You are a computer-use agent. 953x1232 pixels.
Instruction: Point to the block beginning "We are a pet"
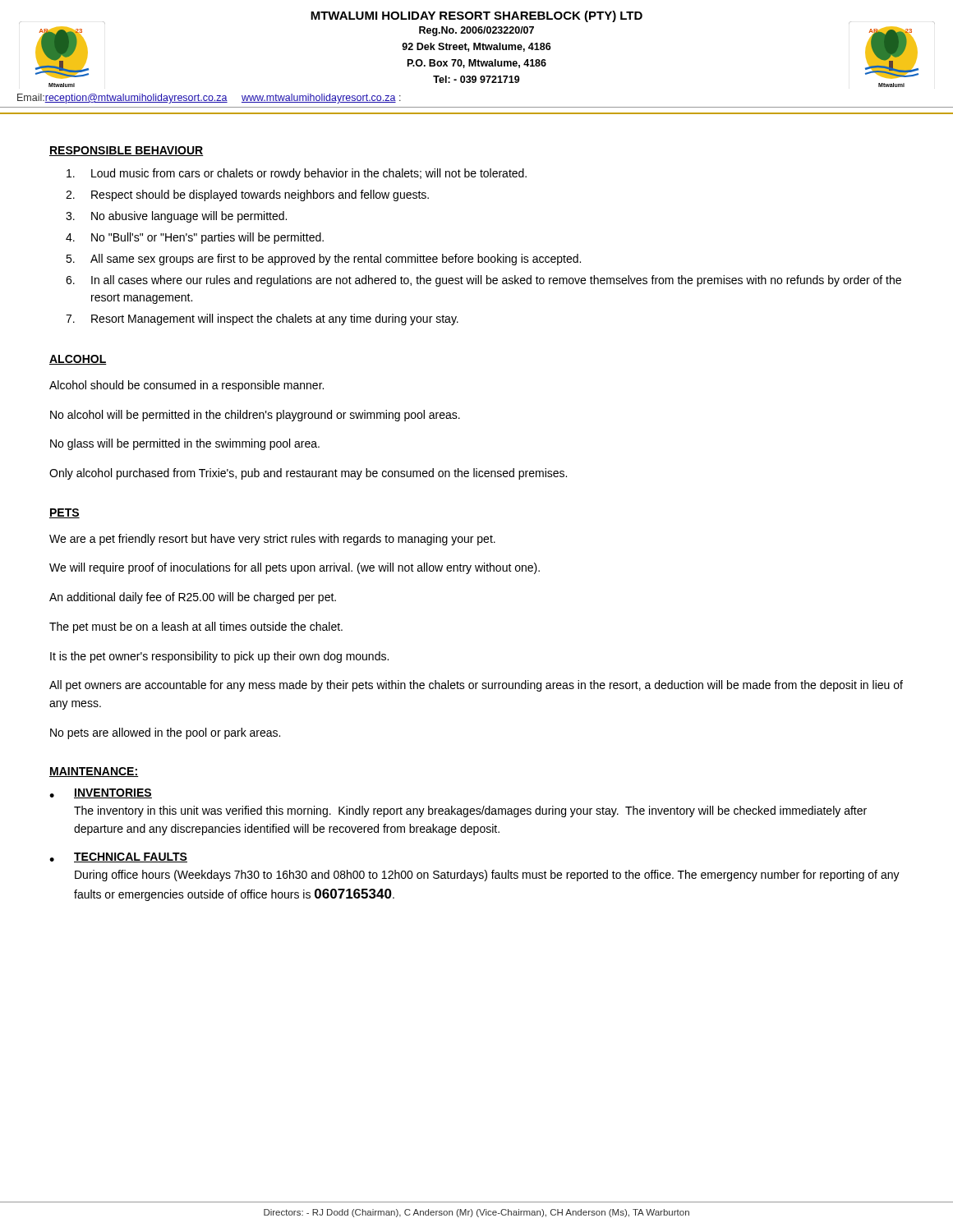coord(272,540)
